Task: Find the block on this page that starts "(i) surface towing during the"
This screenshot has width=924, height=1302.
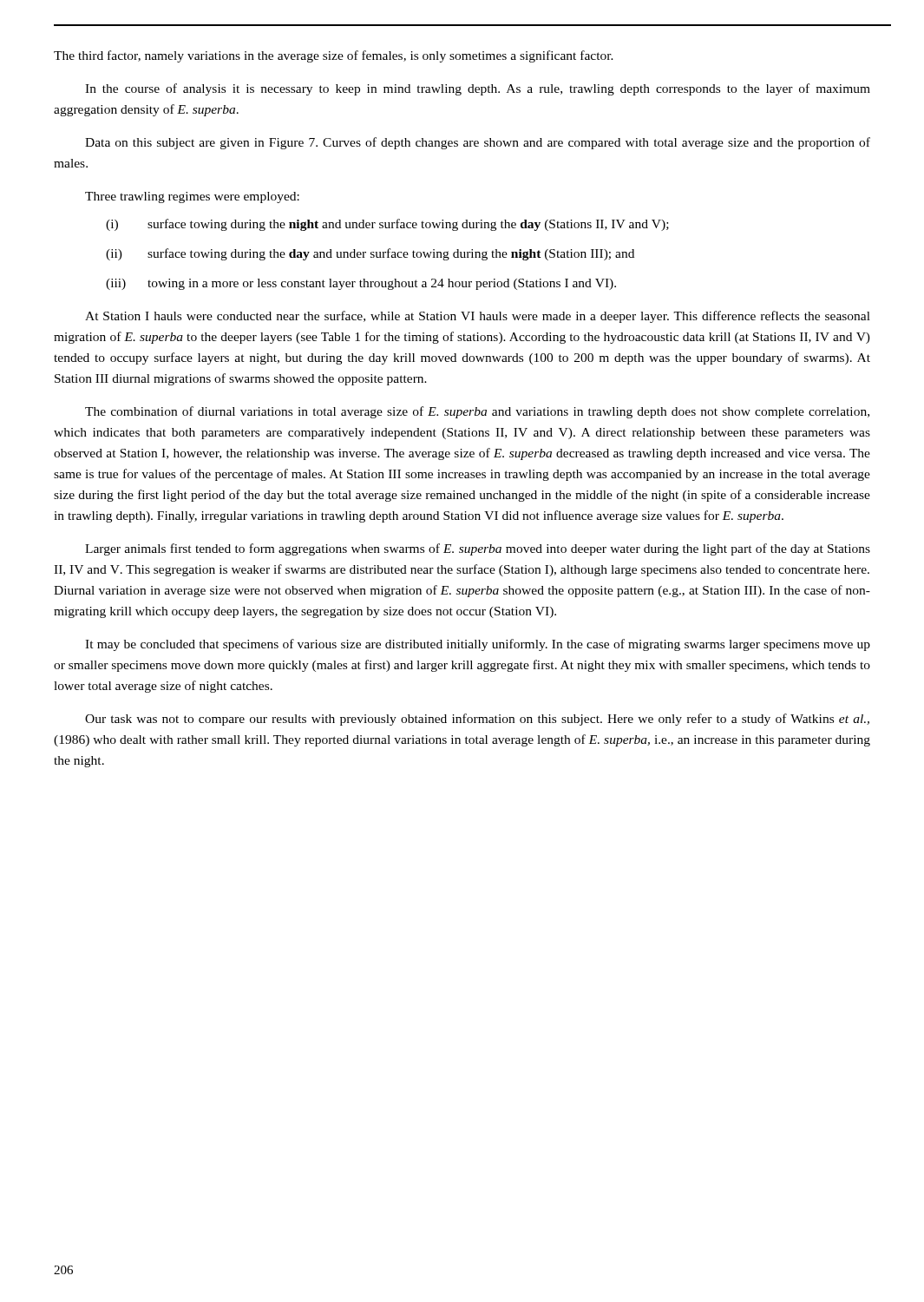Action: 488,224
